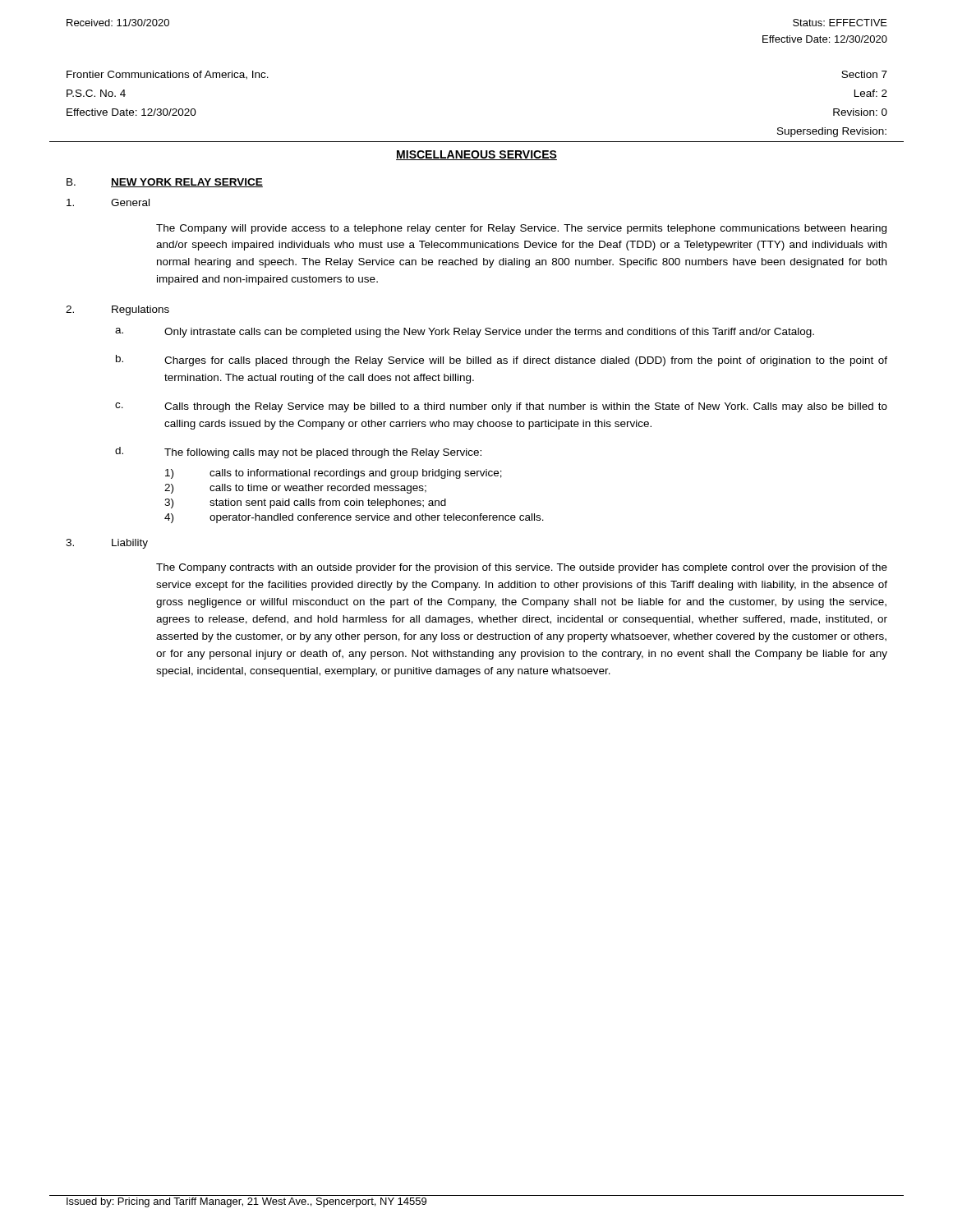The image size is (953, 1232).
Task: Locate the block of text that opens with "The Company will provide access"
Action: coord(522,254)
